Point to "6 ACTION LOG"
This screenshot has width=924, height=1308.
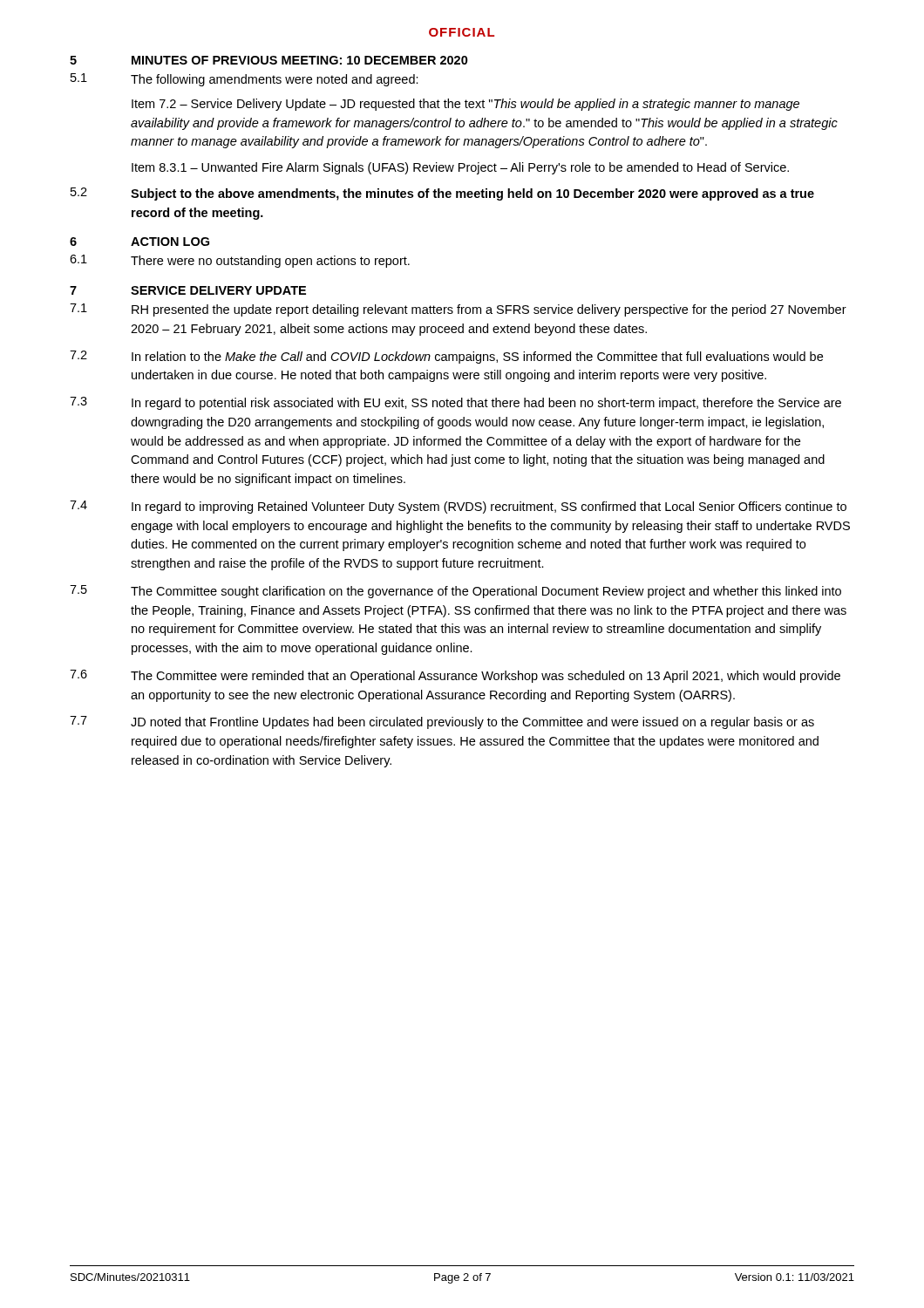pyautogui.click(x=140, y=242)
